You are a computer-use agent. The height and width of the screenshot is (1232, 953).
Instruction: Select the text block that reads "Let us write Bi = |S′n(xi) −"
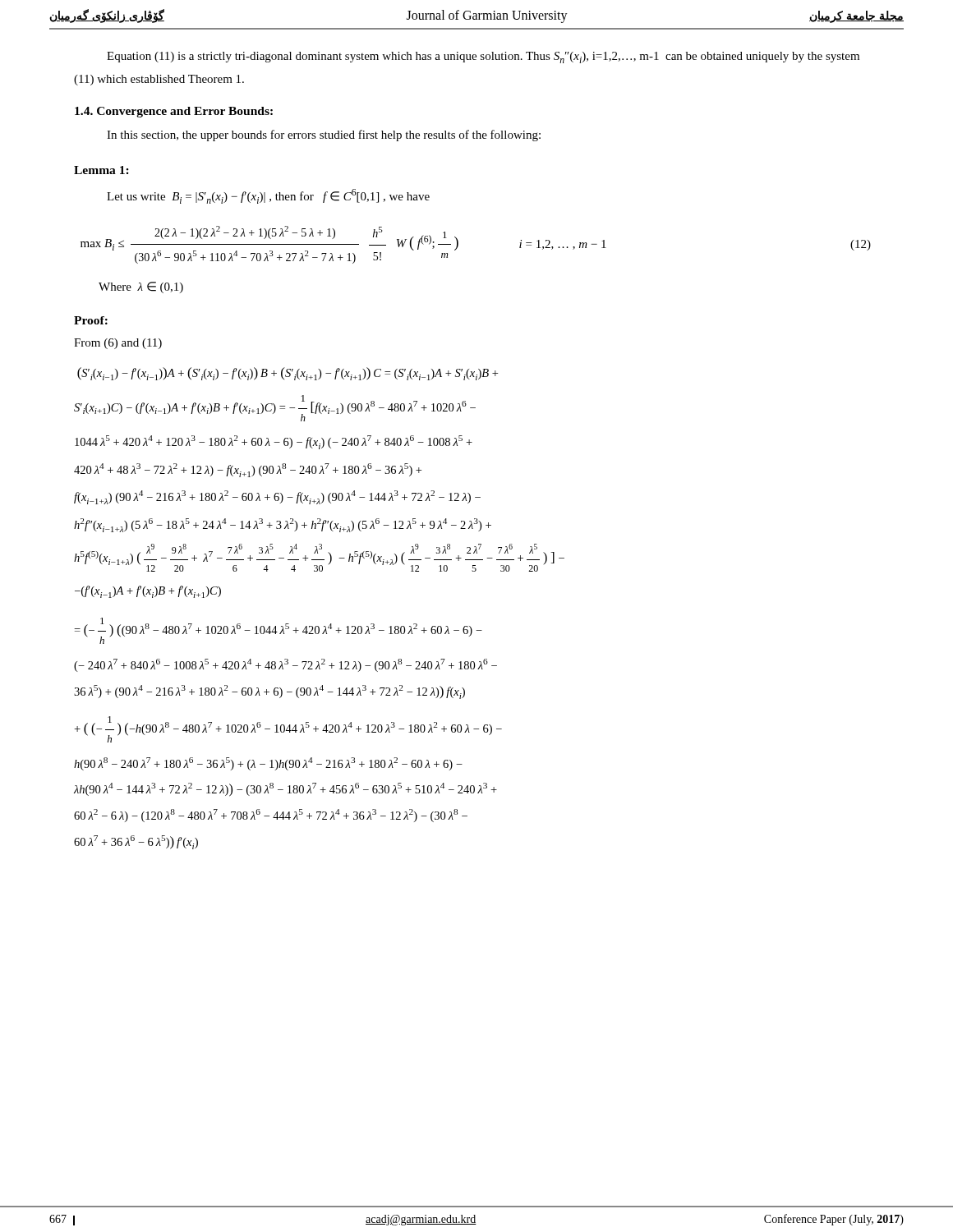click(x=268, y=196)
